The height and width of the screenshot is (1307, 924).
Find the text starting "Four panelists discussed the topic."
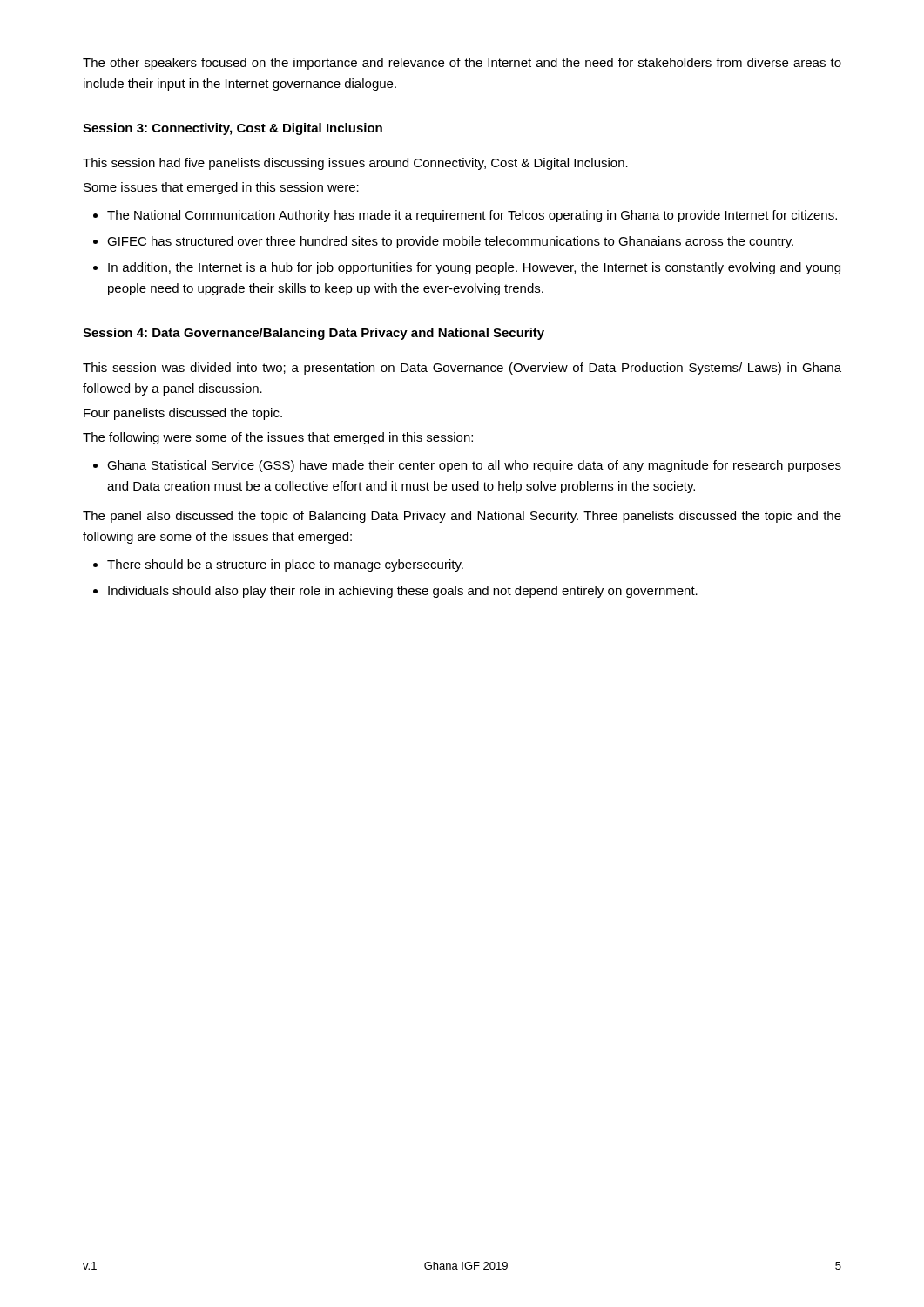coord(183,413)
